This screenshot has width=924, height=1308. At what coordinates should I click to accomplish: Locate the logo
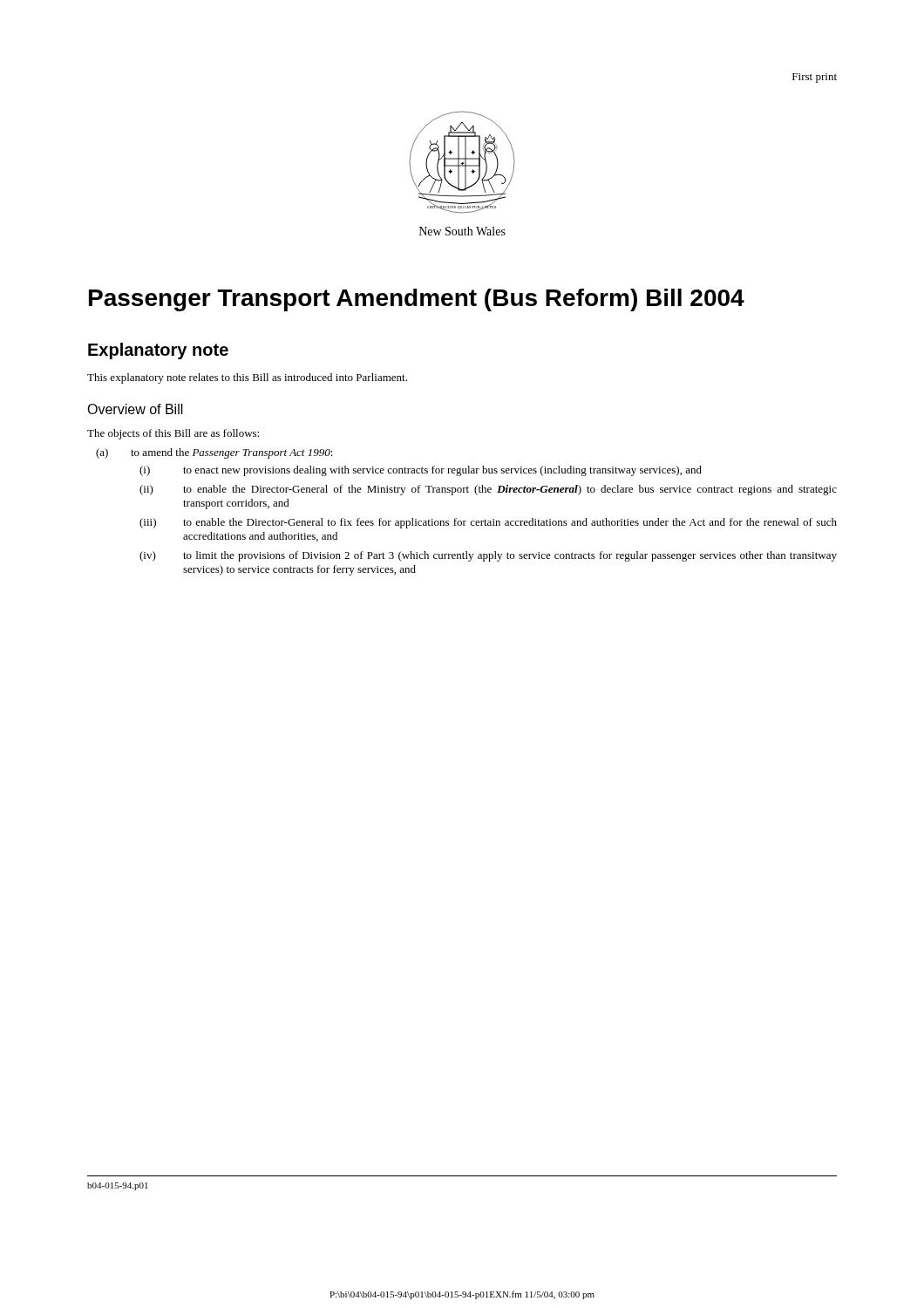tap(462, 164)
